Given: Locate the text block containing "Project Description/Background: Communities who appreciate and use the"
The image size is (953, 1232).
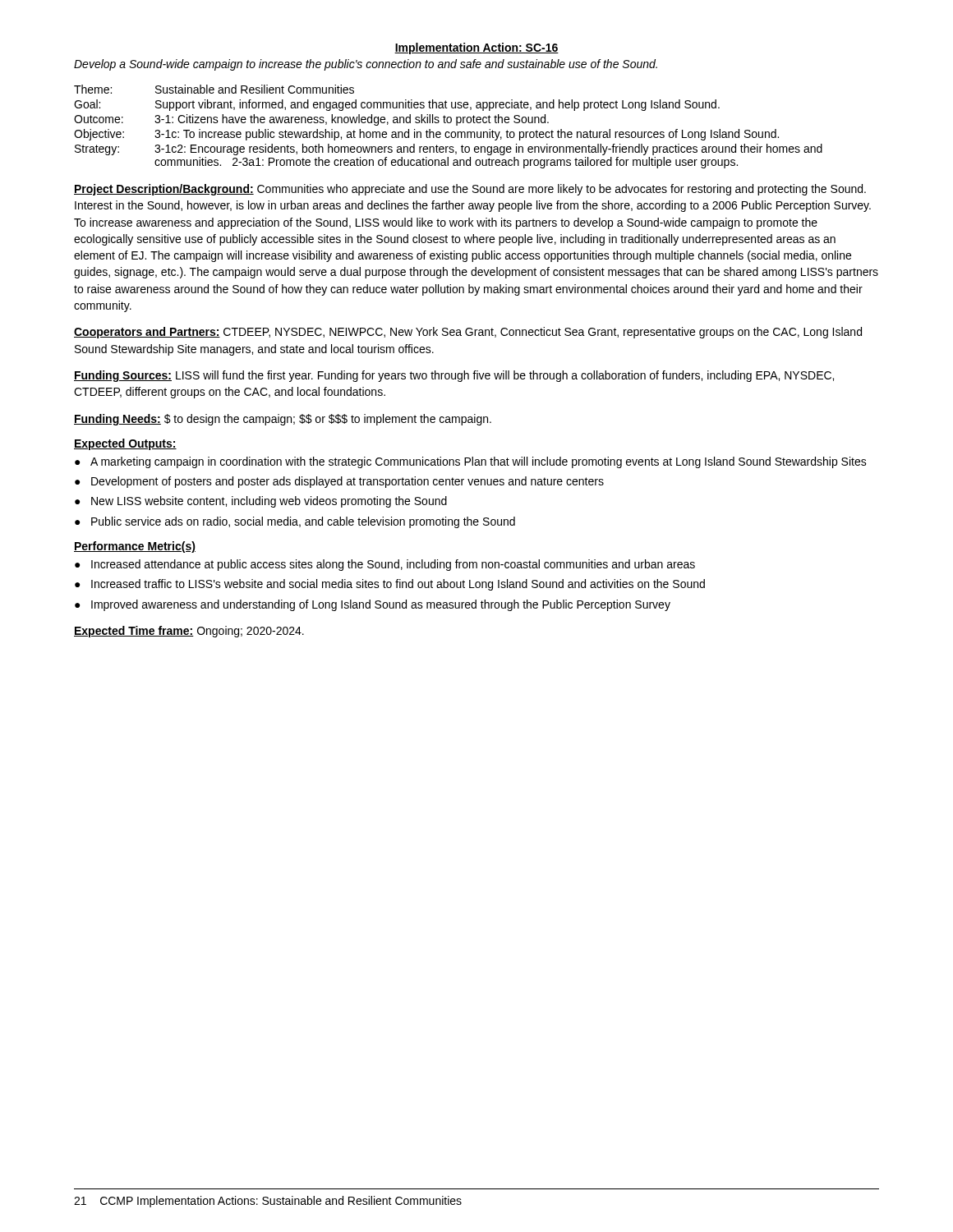Looking at the screenshot, I should click(x=476, y=247).
